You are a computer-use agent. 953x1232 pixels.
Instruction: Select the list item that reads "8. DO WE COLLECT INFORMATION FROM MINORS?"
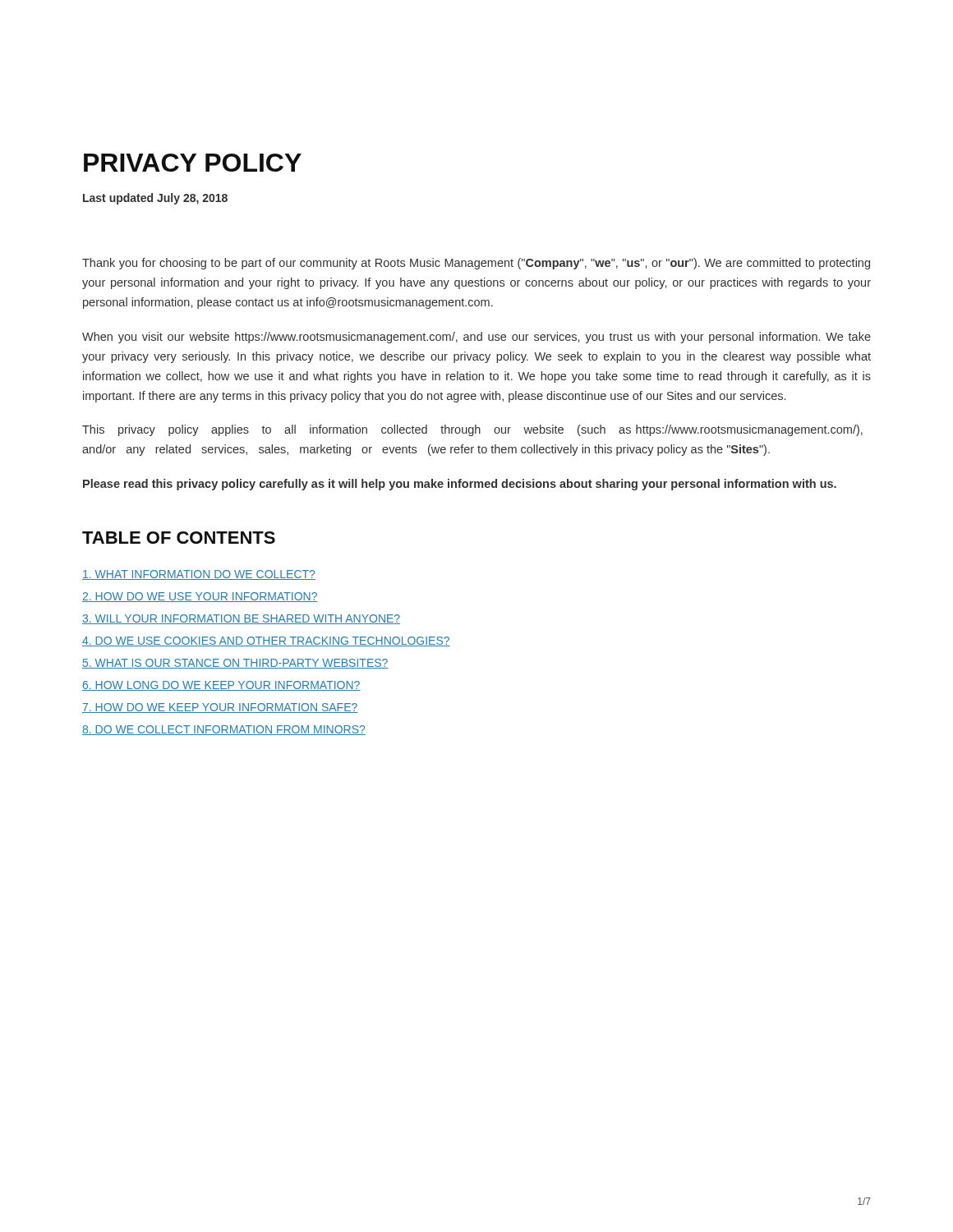[x=224, y=730]
